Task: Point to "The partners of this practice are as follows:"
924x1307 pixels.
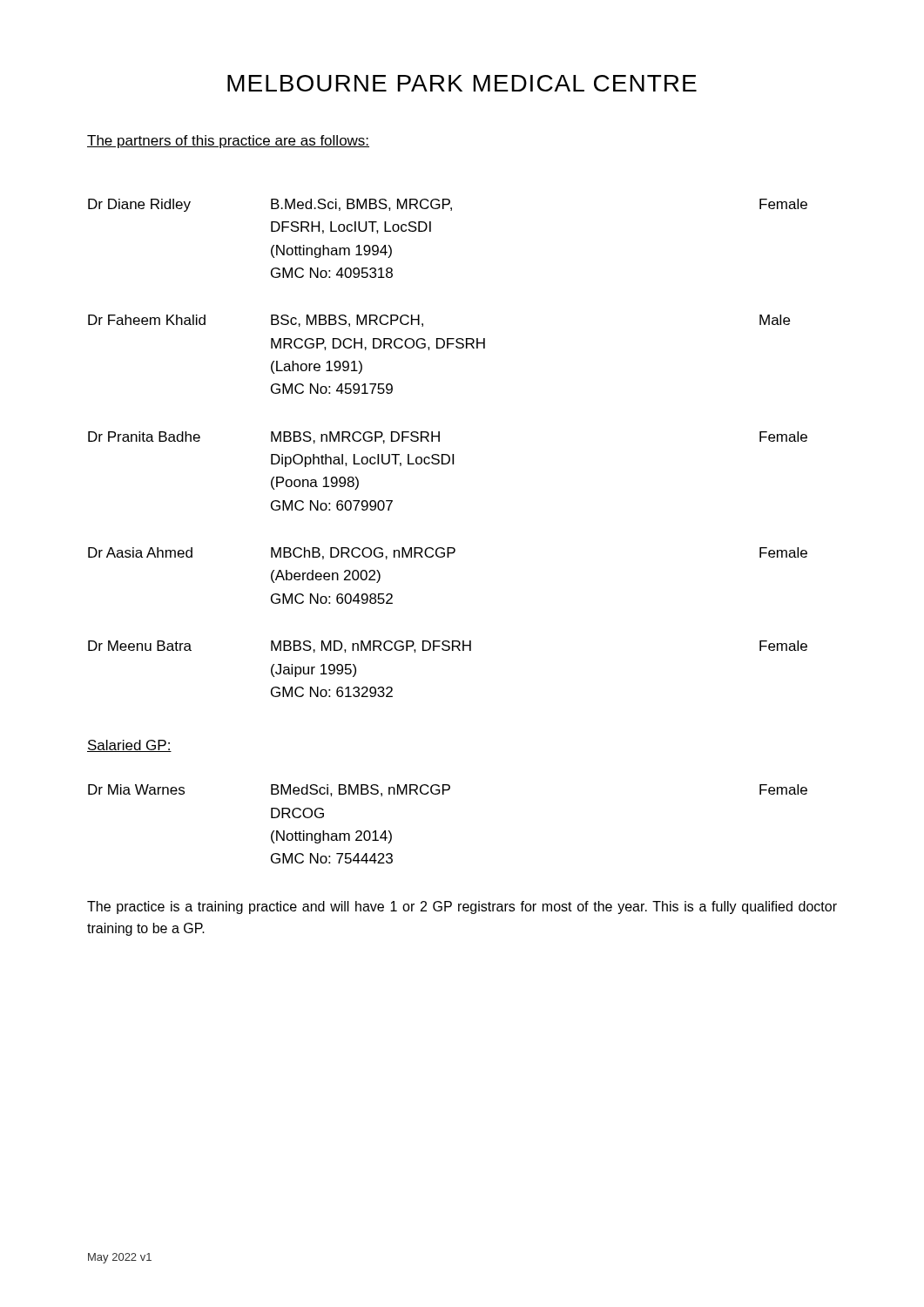Action: 228,141
